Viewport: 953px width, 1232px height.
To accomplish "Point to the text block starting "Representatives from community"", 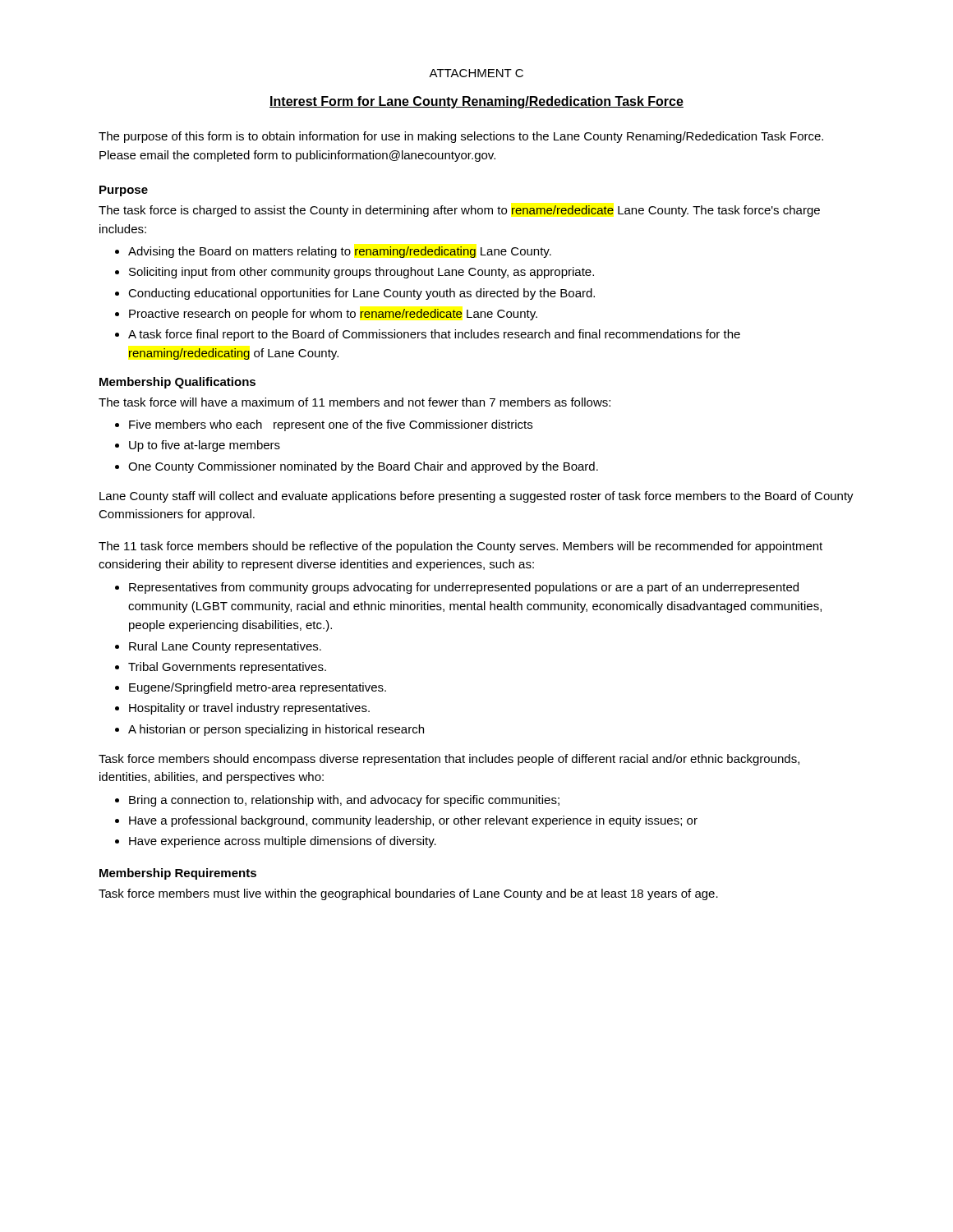I will [x=476, y=606].
